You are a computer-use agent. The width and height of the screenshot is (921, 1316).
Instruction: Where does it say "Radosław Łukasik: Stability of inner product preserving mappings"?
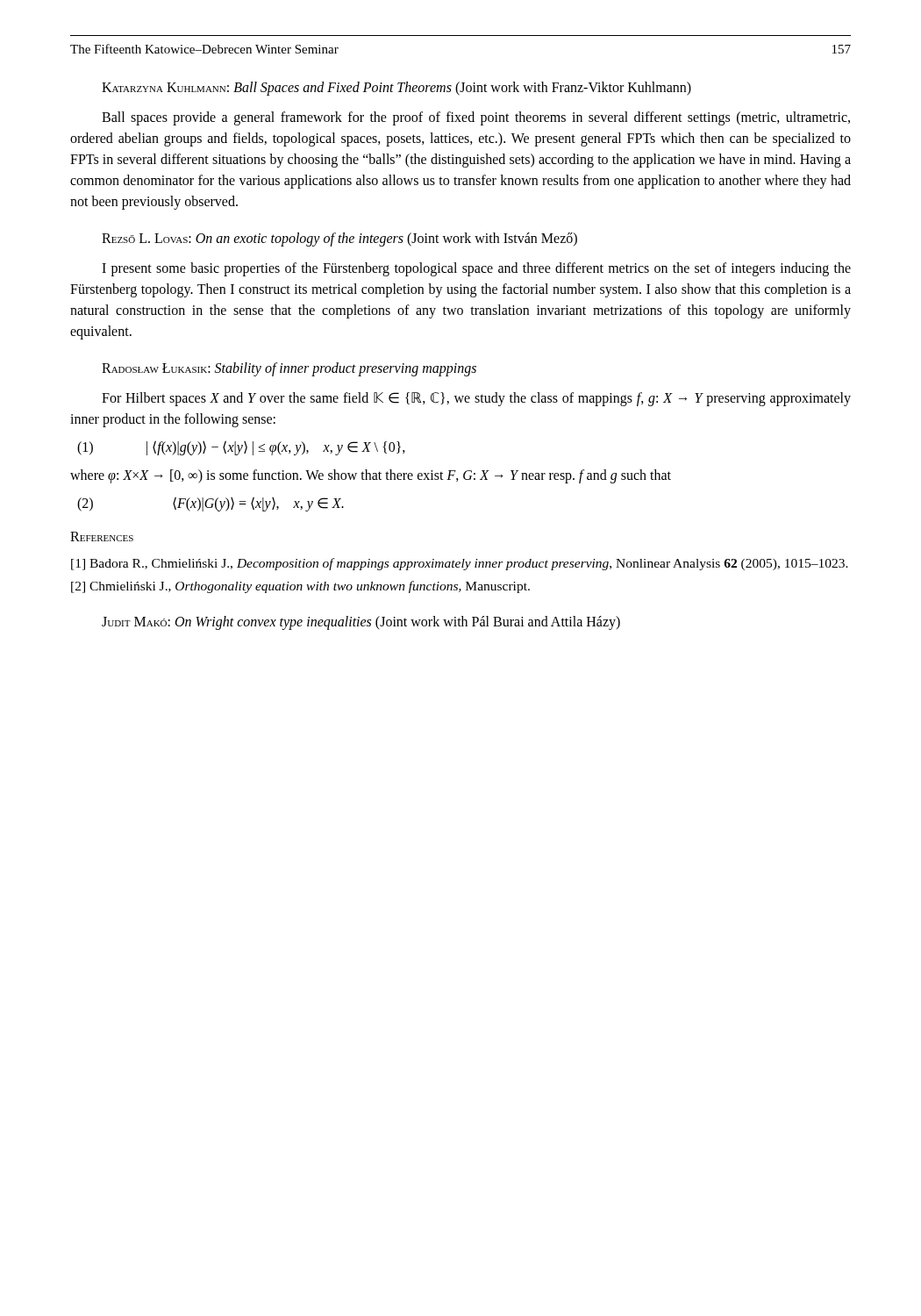click(289, 368)
